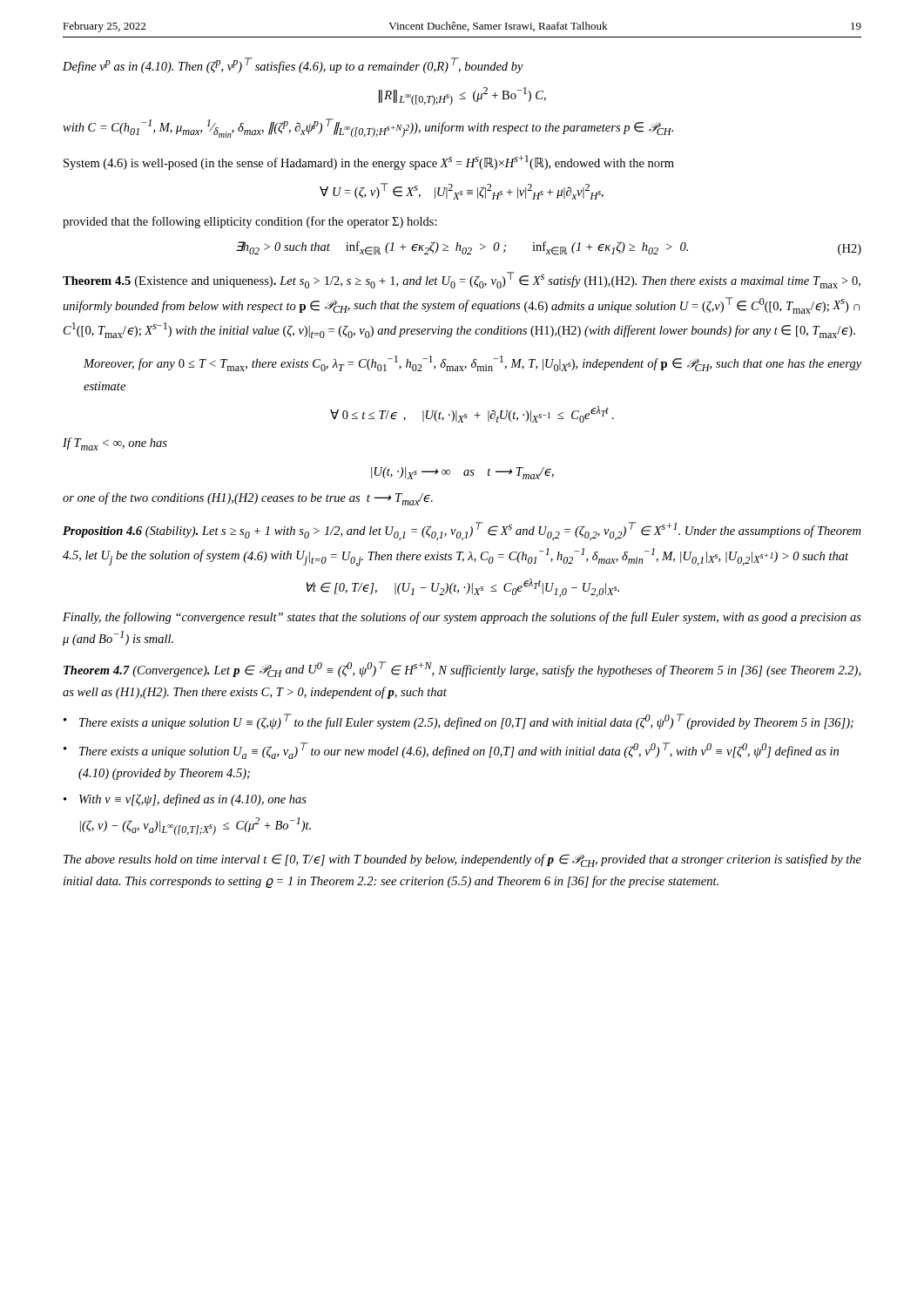The height and width of the screenshot is (1307, 924).
Task: Locate the region starting "Theorem 4.7 (Convergence). Let p"
Action: tap(462, 680)
